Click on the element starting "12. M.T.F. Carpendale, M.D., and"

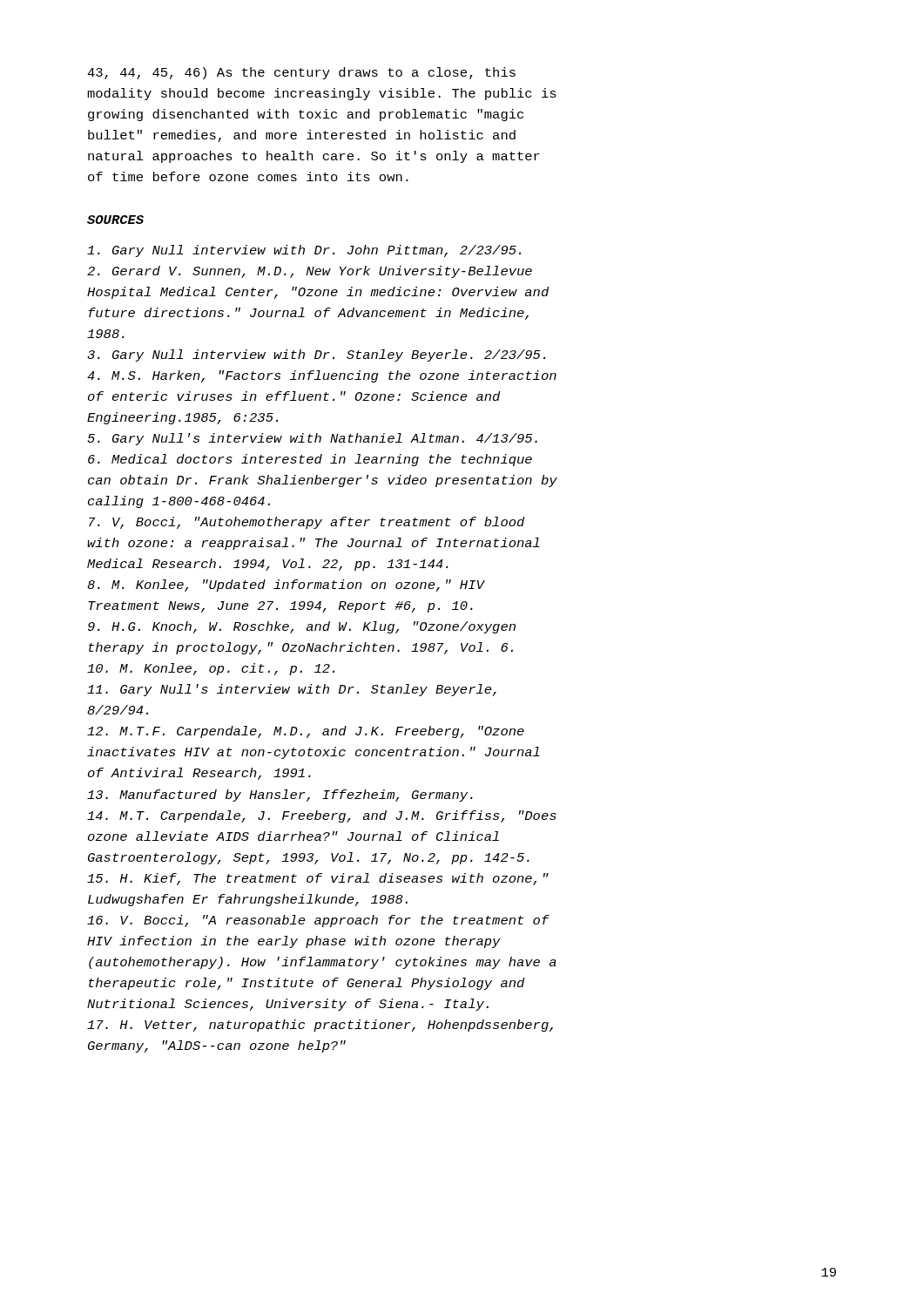tap(322, 816)
